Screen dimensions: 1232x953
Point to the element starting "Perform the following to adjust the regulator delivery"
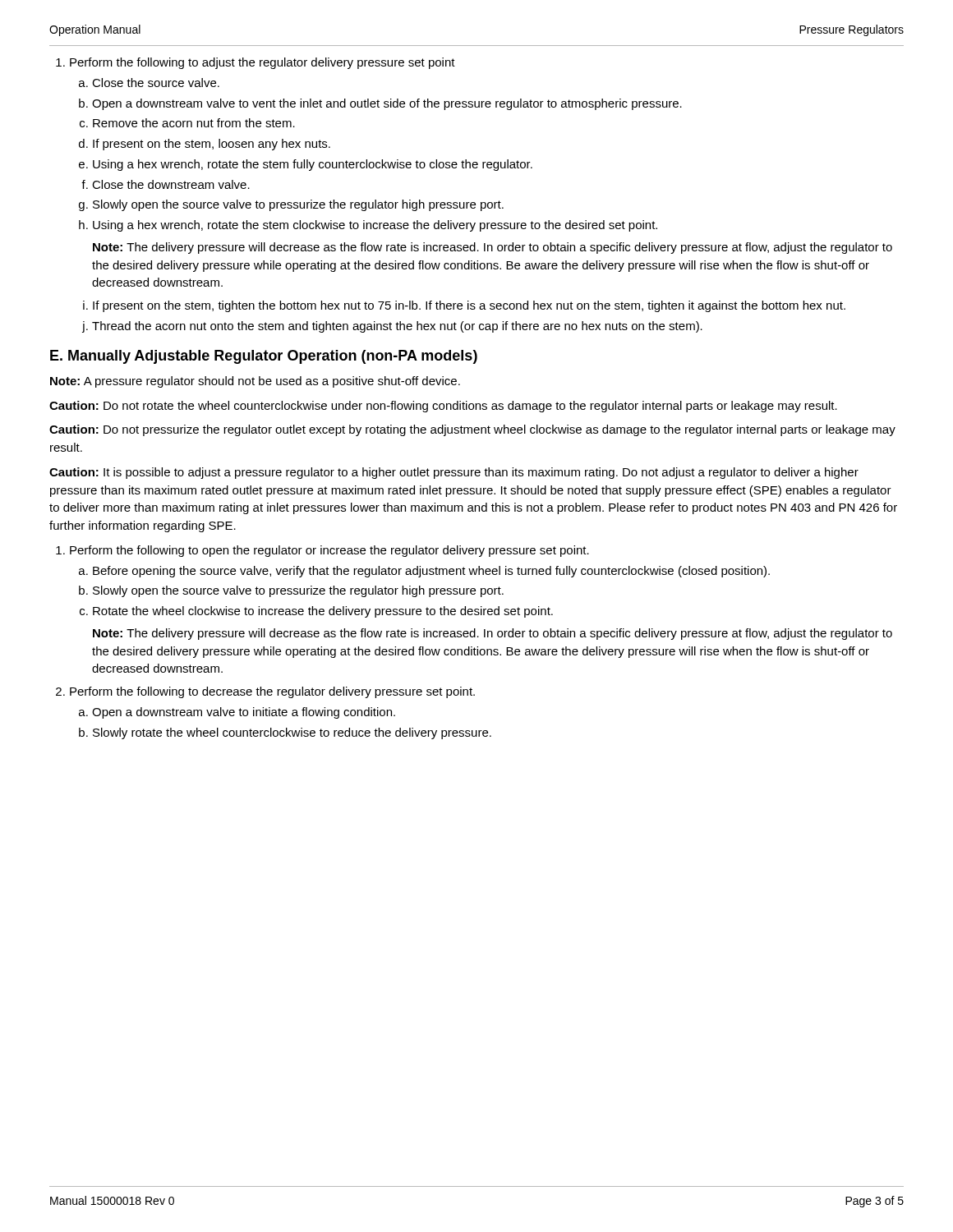click(476, 194)
